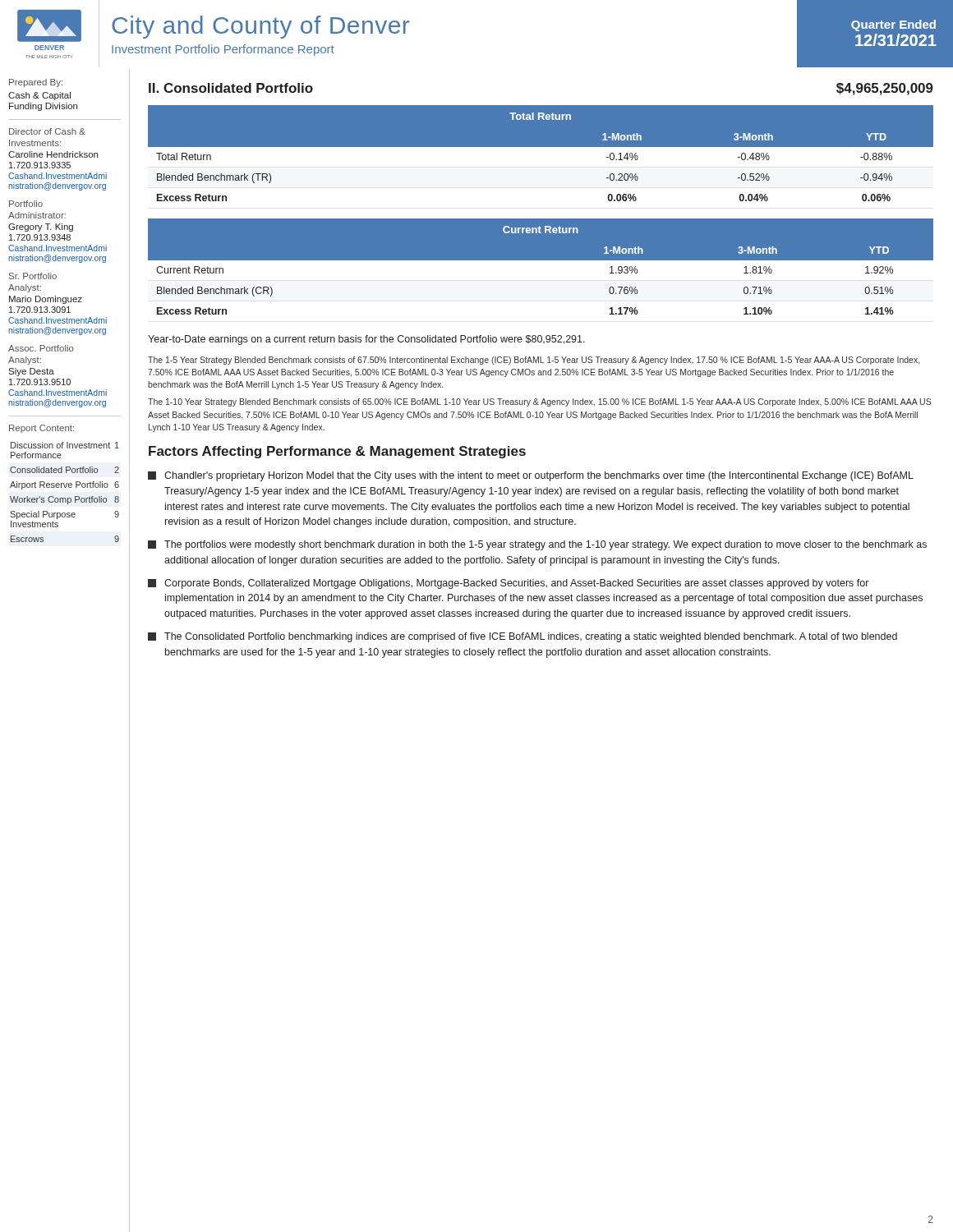Select the table that reads "Consolidated Portfolio"
953x1232 pixels.
[64, 492]
